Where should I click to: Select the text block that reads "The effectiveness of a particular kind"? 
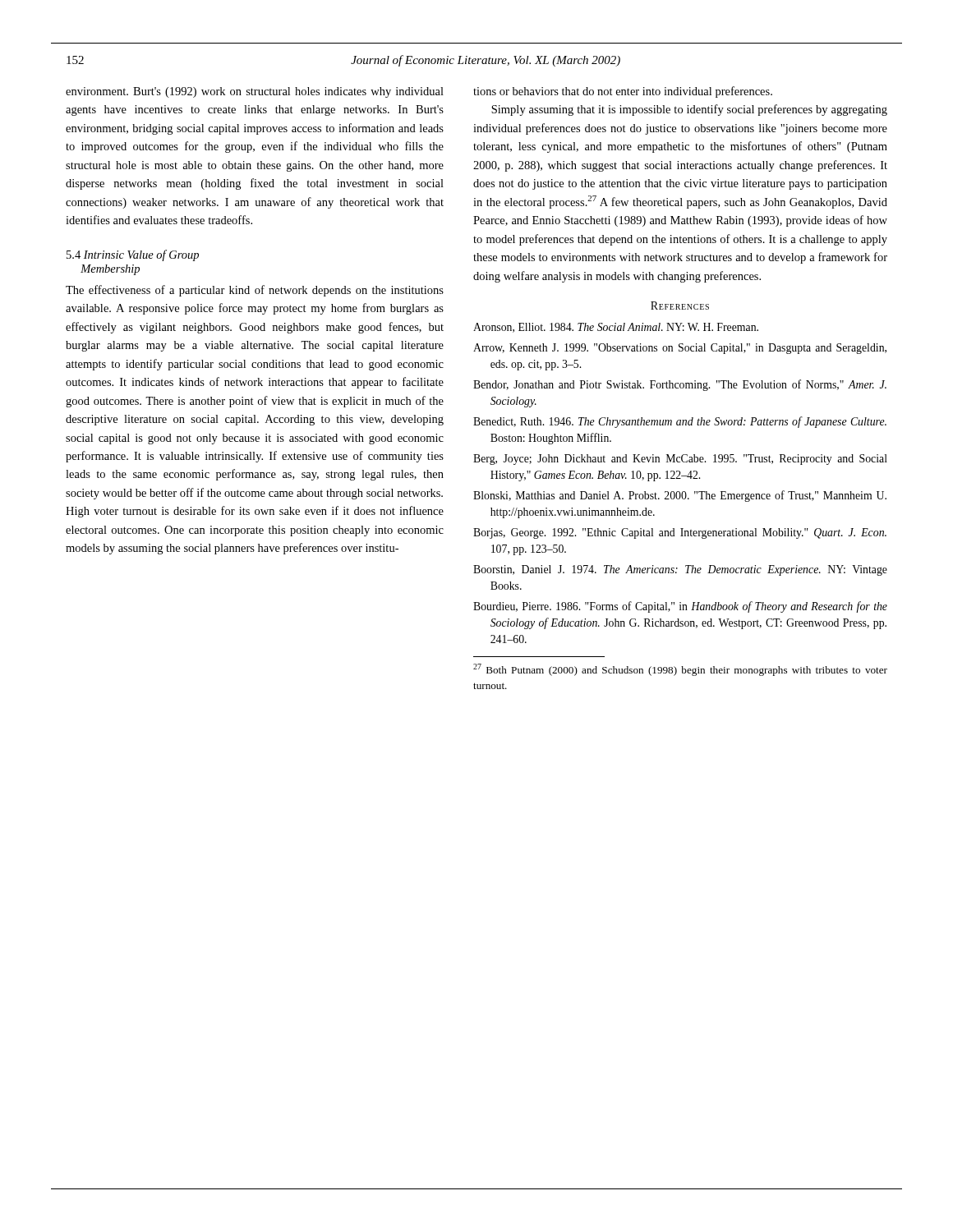click(x=255, y=419)
